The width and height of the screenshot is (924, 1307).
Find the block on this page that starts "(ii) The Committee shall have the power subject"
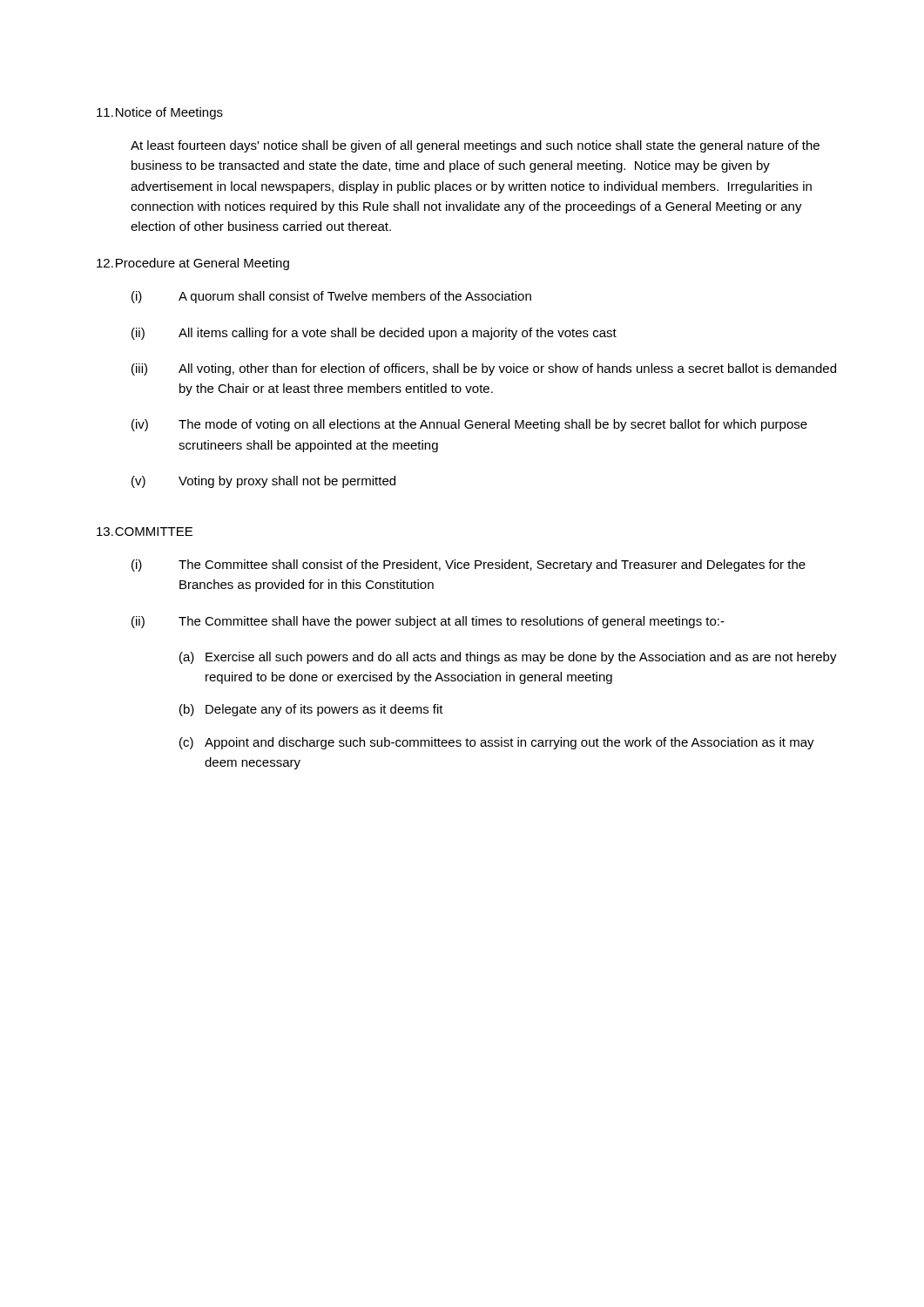tap(484, 620)
